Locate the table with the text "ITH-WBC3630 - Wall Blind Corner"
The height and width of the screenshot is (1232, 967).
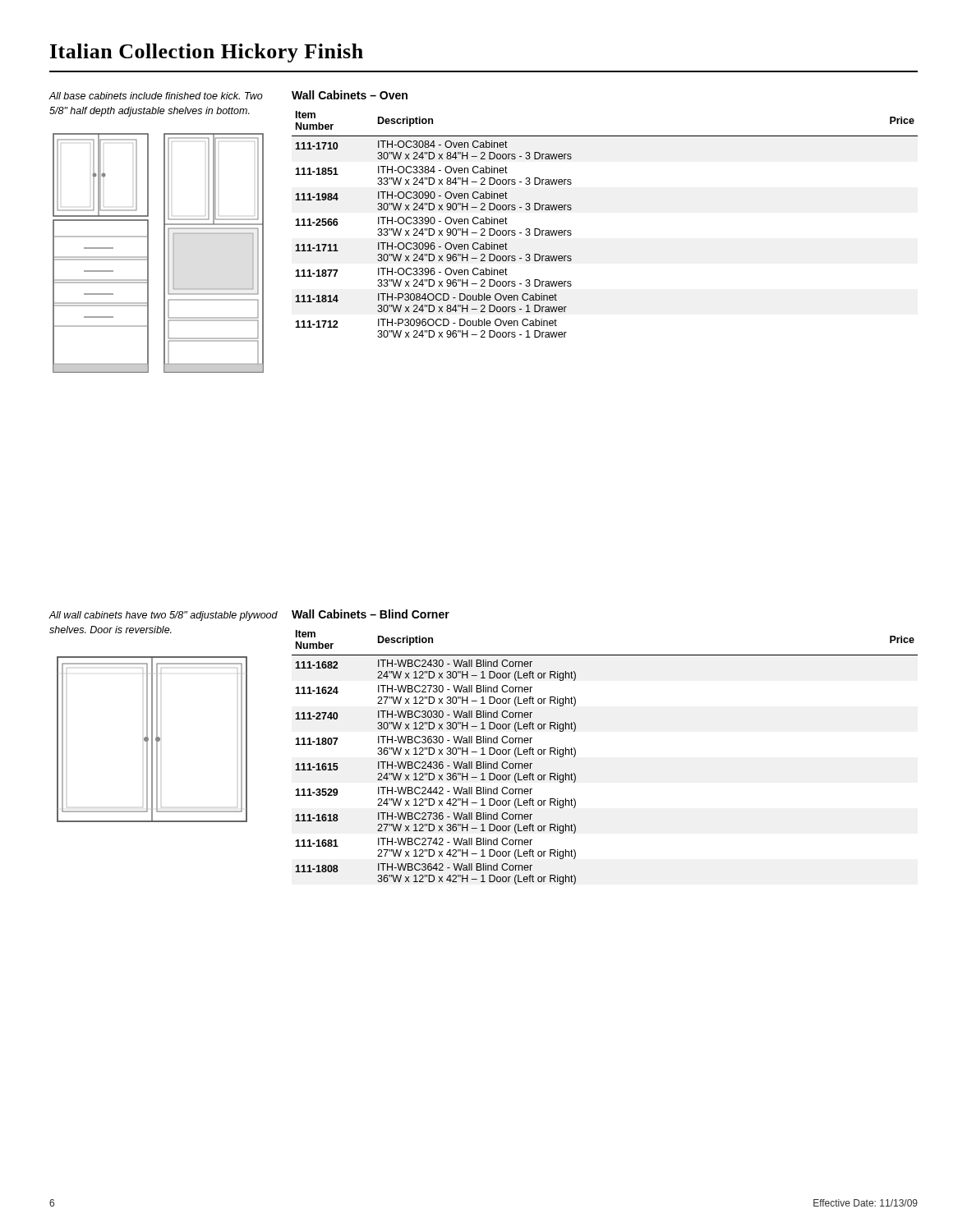pos(605,755)
